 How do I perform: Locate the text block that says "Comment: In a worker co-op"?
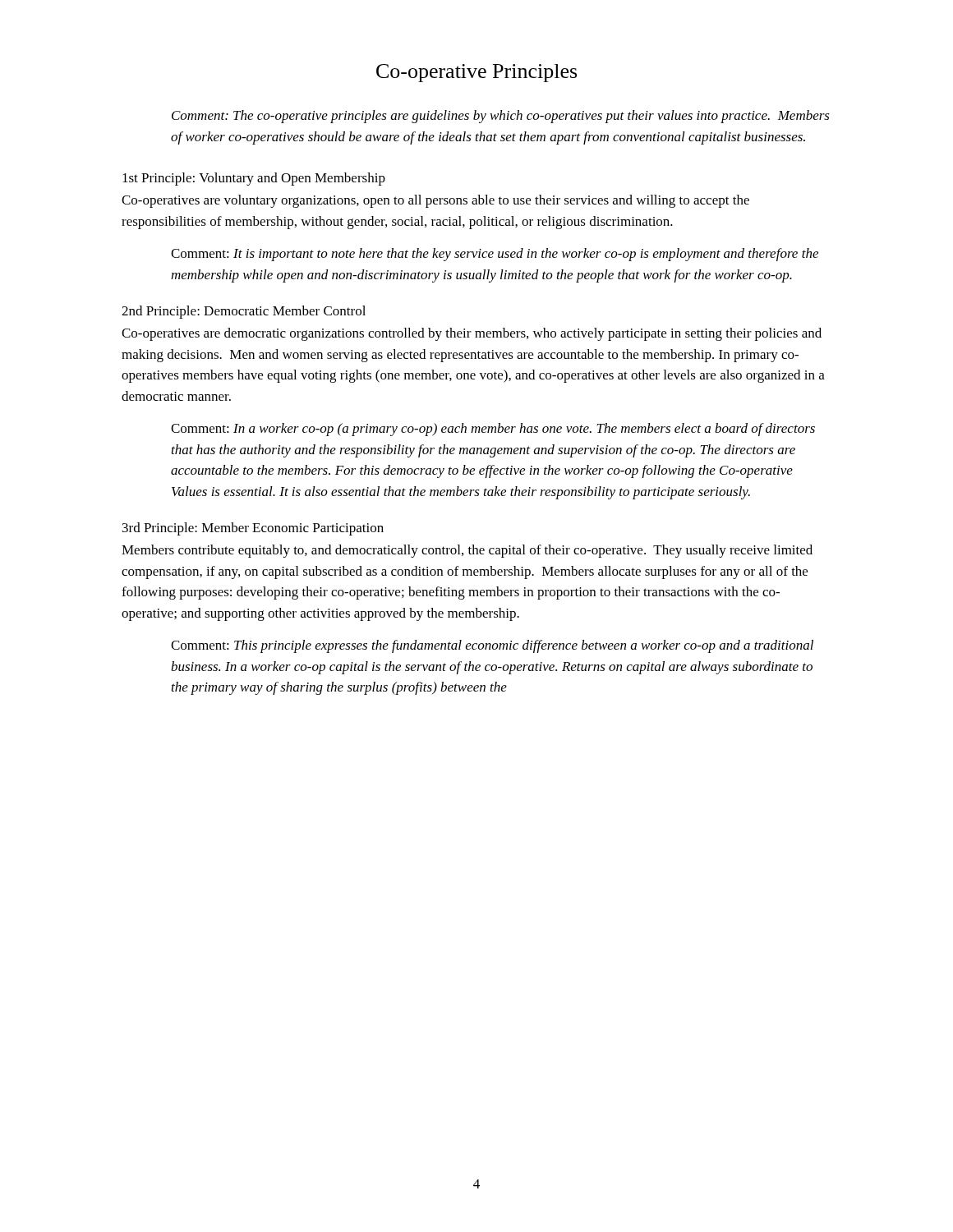coord(493,460)
